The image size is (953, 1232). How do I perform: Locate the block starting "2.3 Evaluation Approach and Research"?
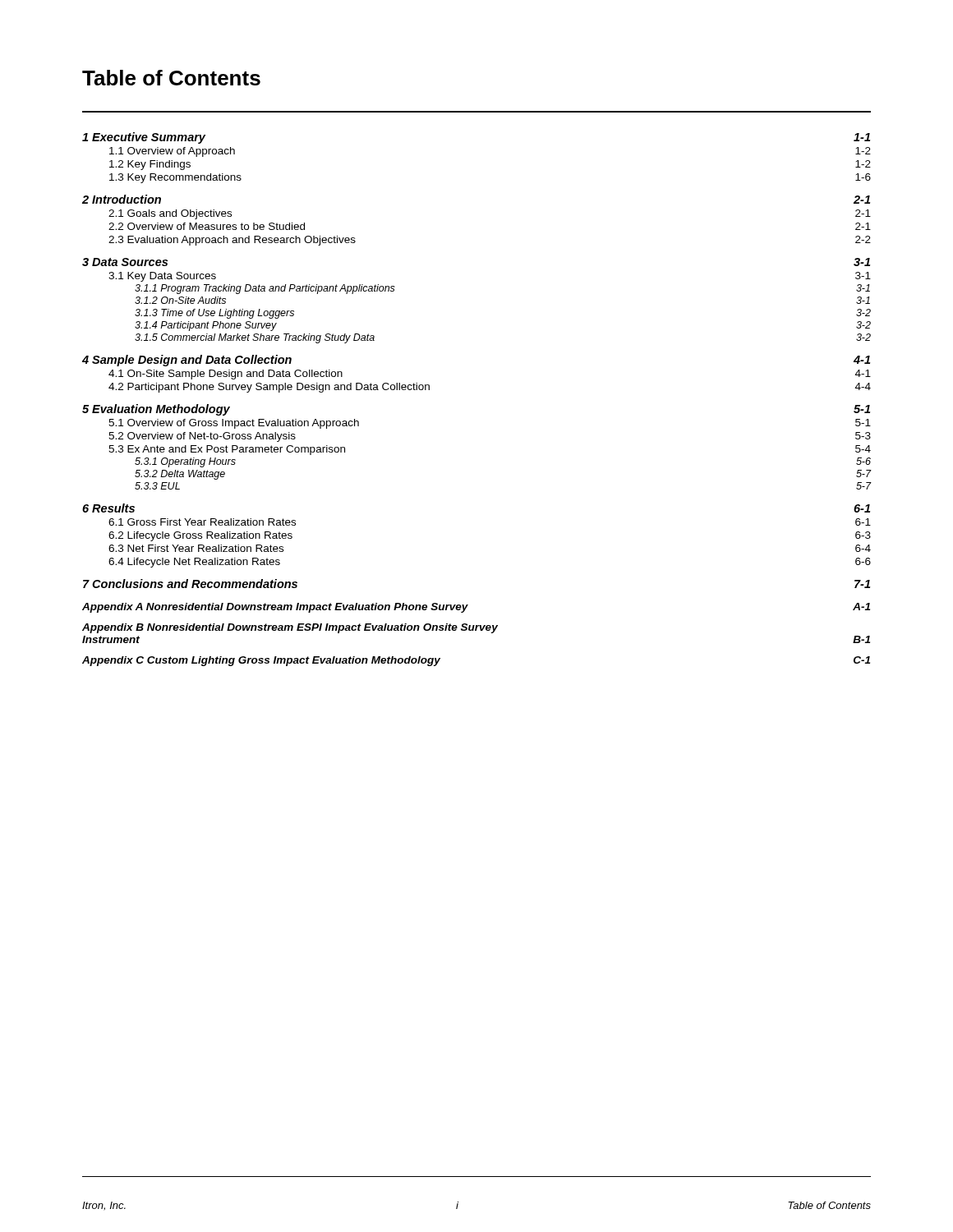tap(237, 240)
